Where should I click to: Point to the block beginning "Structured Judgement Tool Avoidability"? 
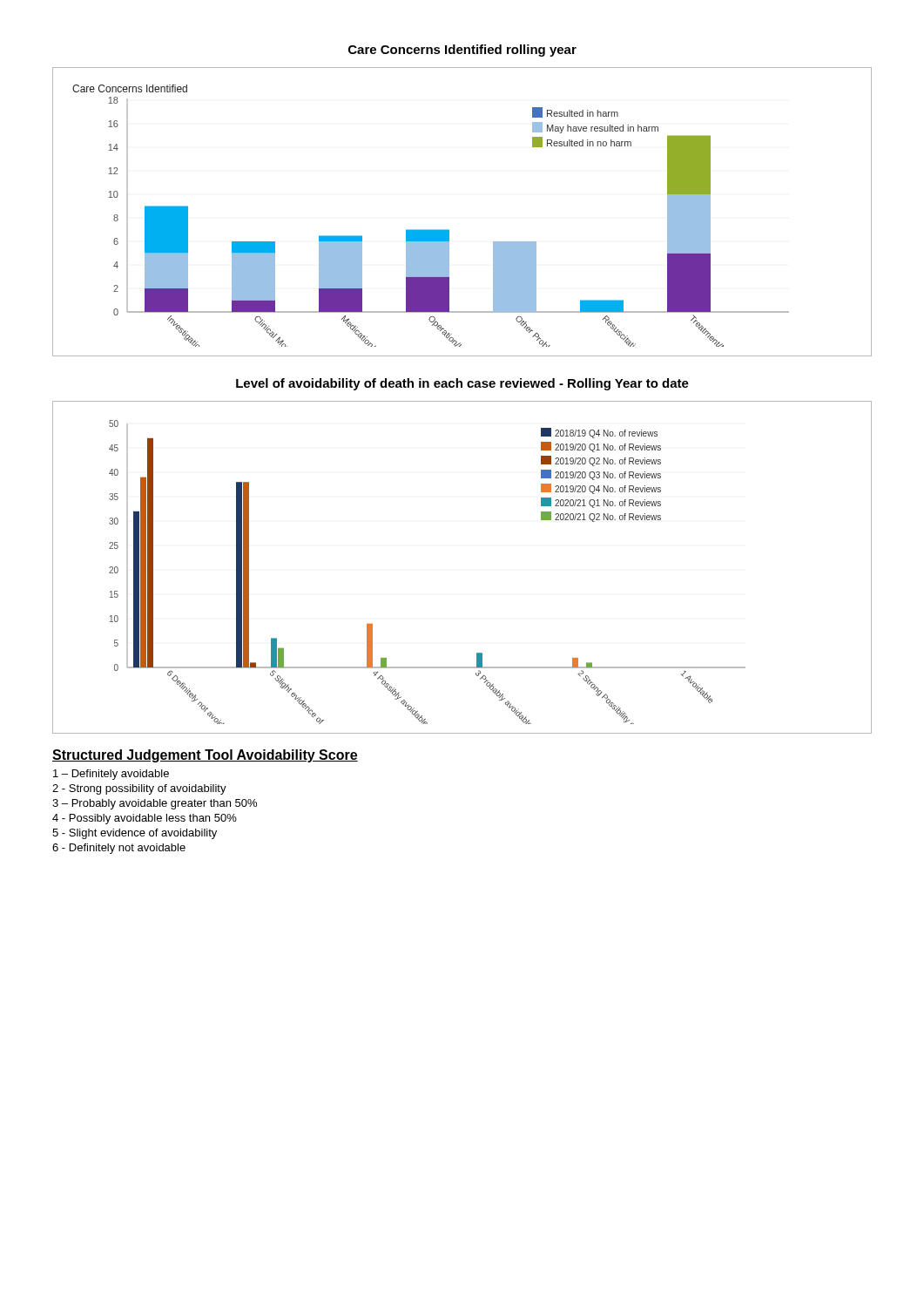pos(205,755)
